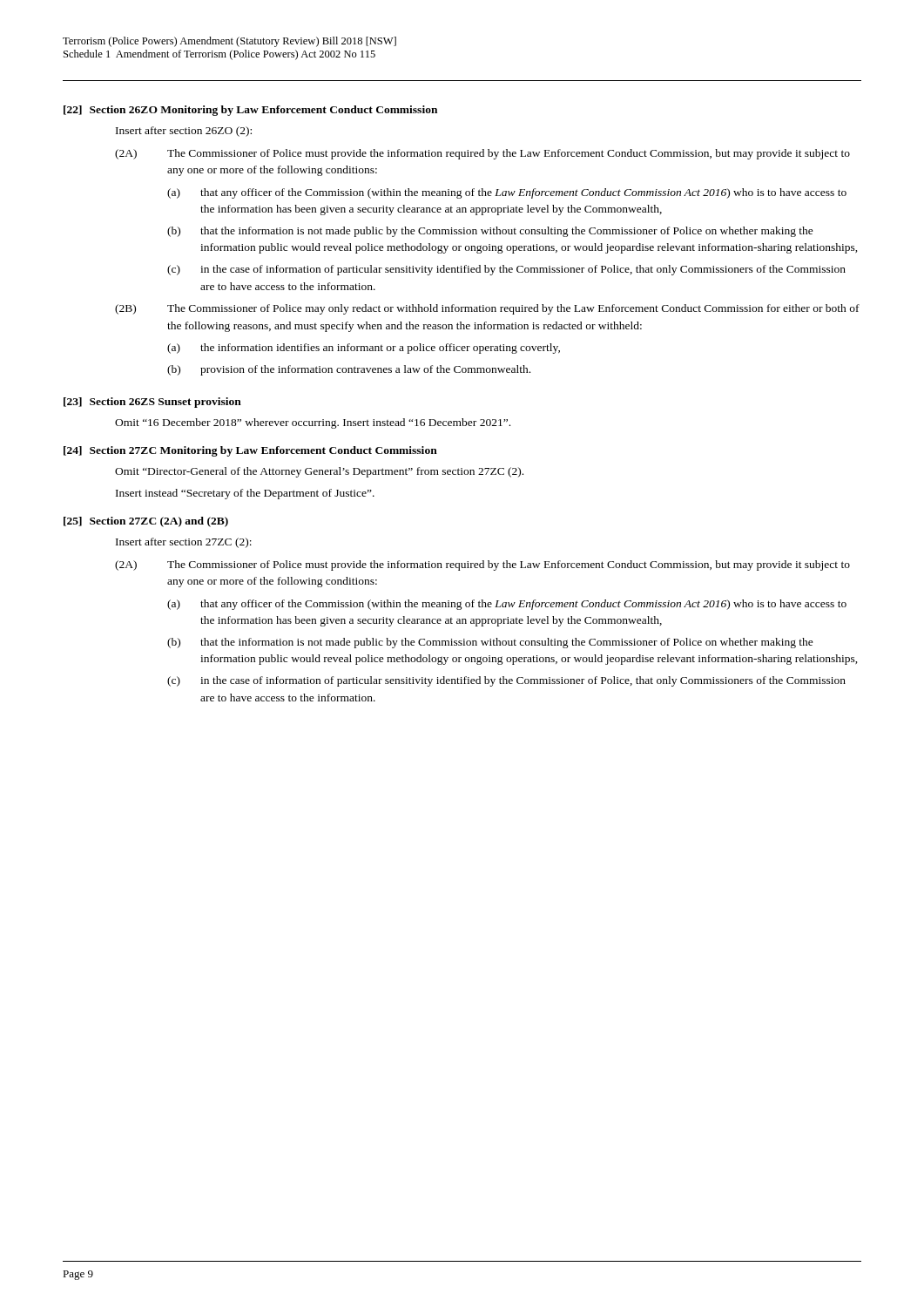
Task: Click on the block starting "[22] Section 26ZO Monitoring by Law"
Action: point(250,110)
